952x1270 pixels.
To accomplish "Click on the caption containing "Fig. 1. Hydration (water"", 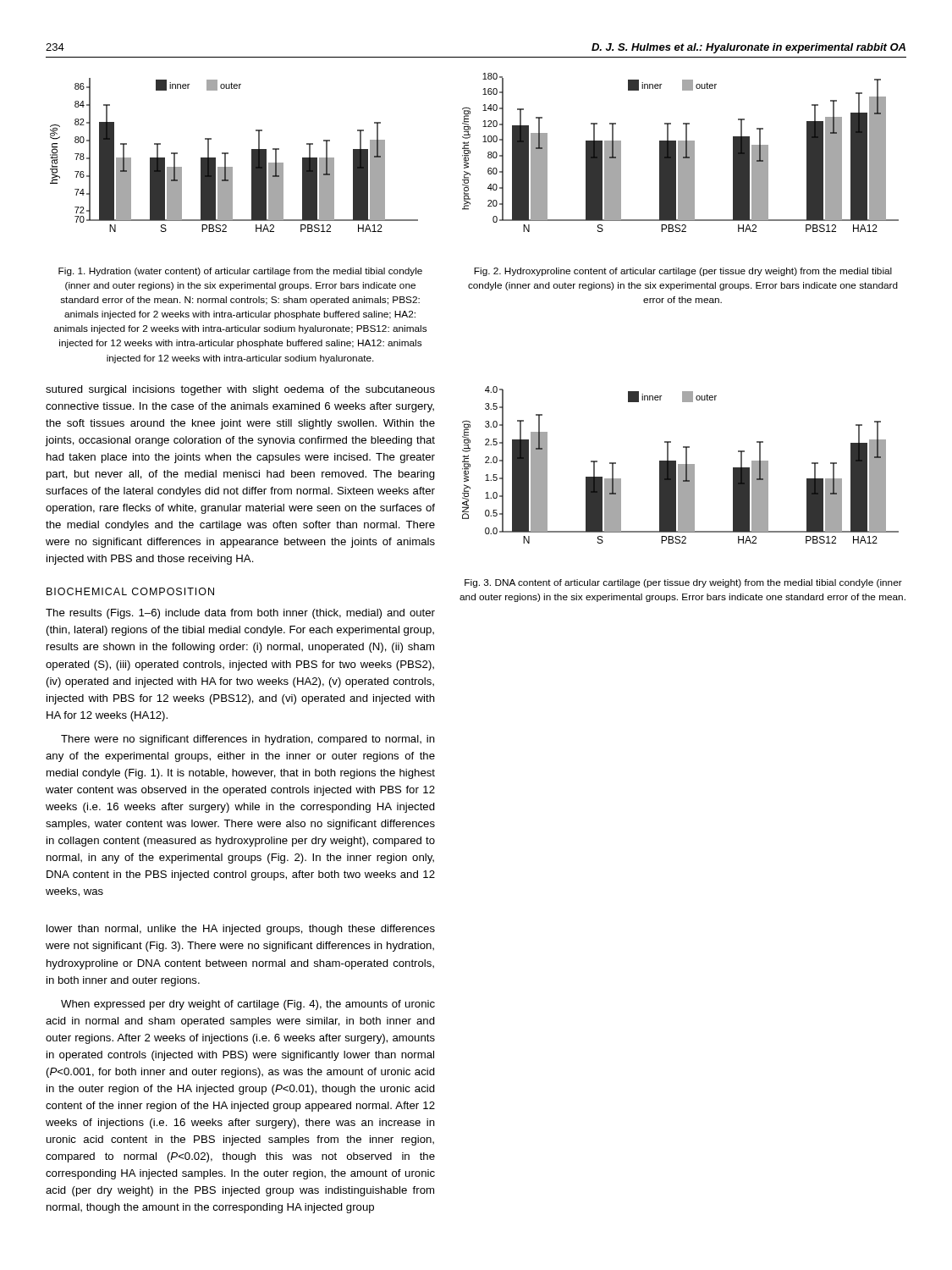I will tap(240, 314).
